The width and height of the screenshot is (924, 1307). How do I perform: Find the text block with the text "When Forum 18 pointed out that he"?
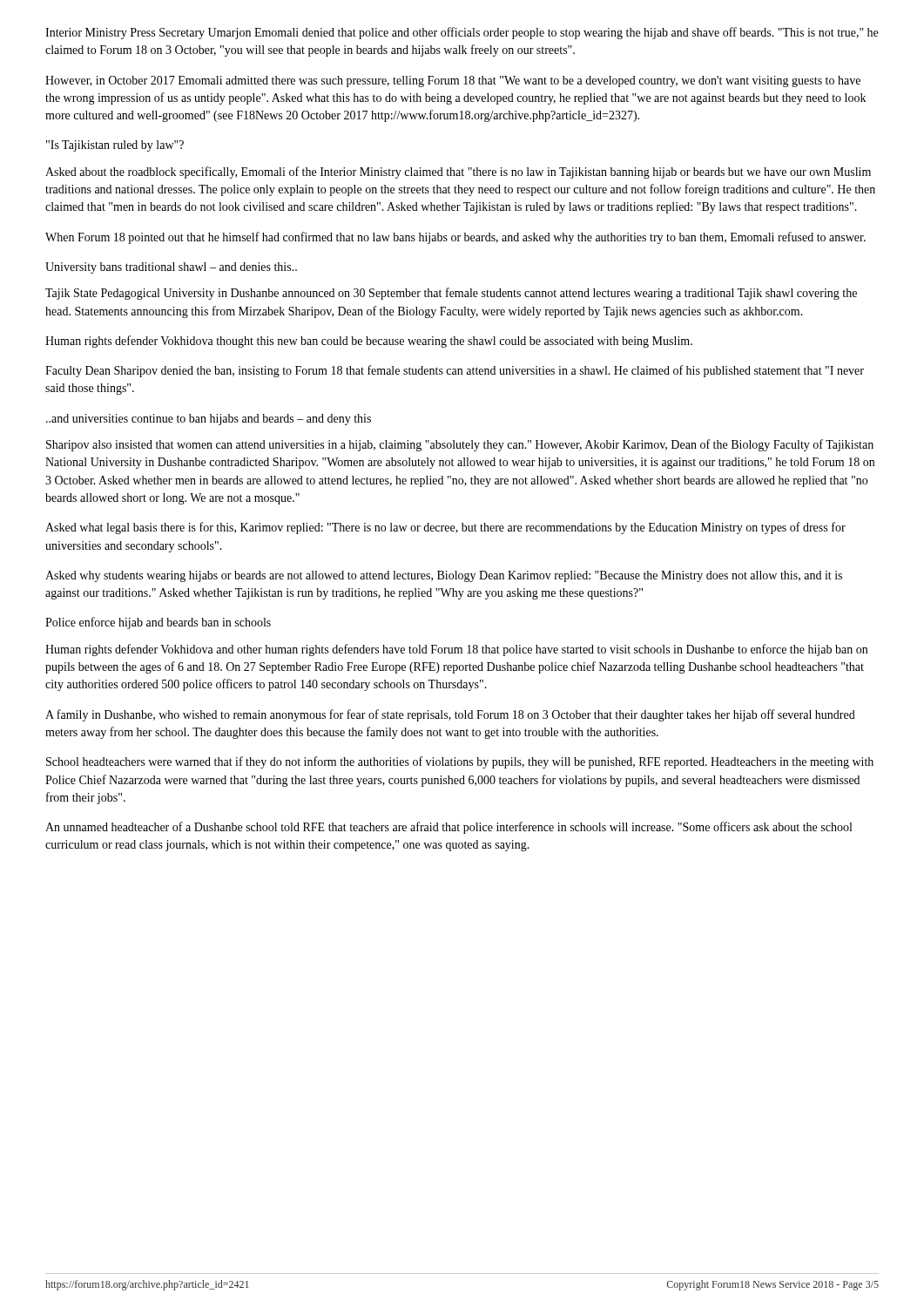(x=456, y=237)
